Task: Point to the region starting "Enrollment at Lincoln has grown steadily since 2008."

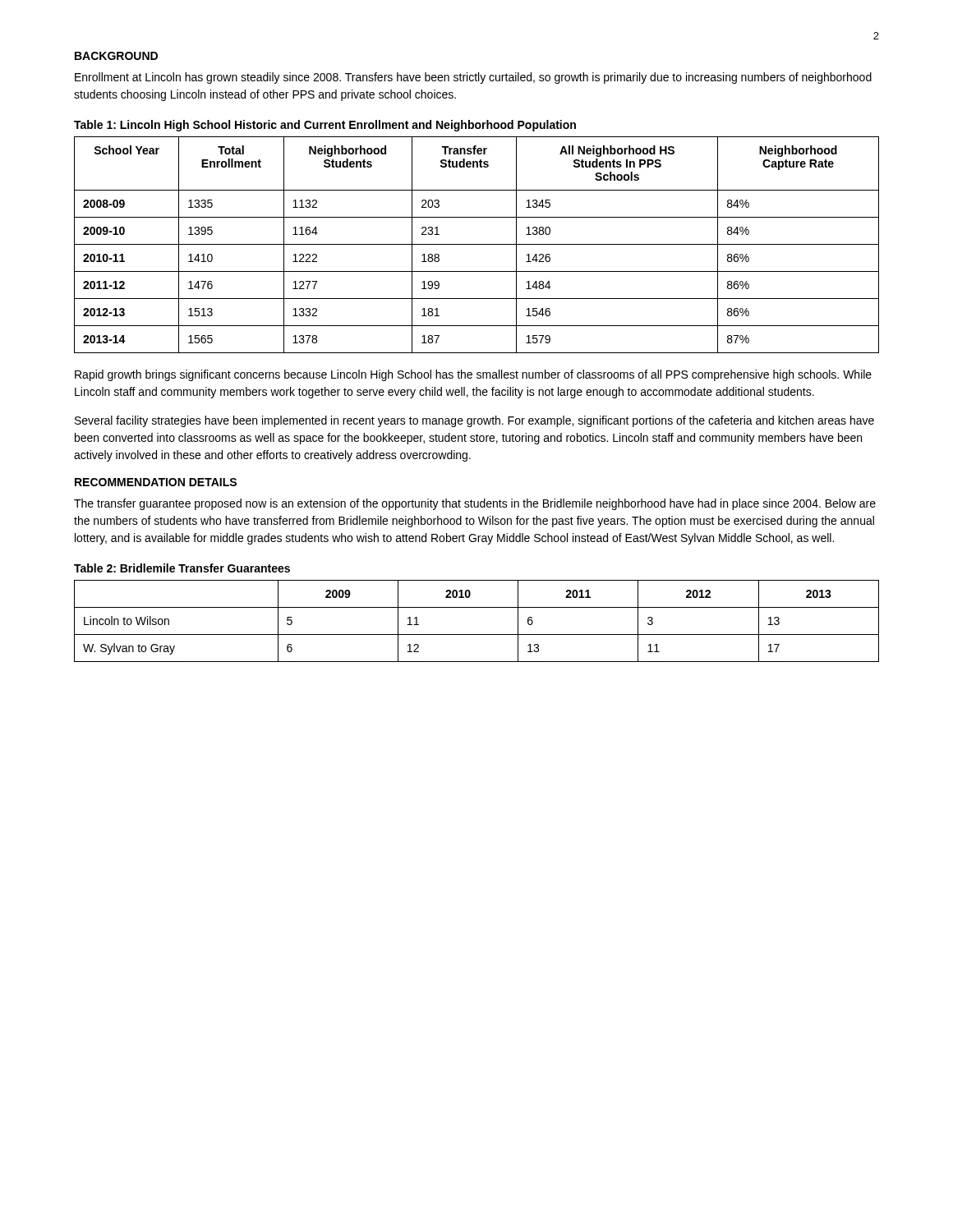Action: point(473,86)
